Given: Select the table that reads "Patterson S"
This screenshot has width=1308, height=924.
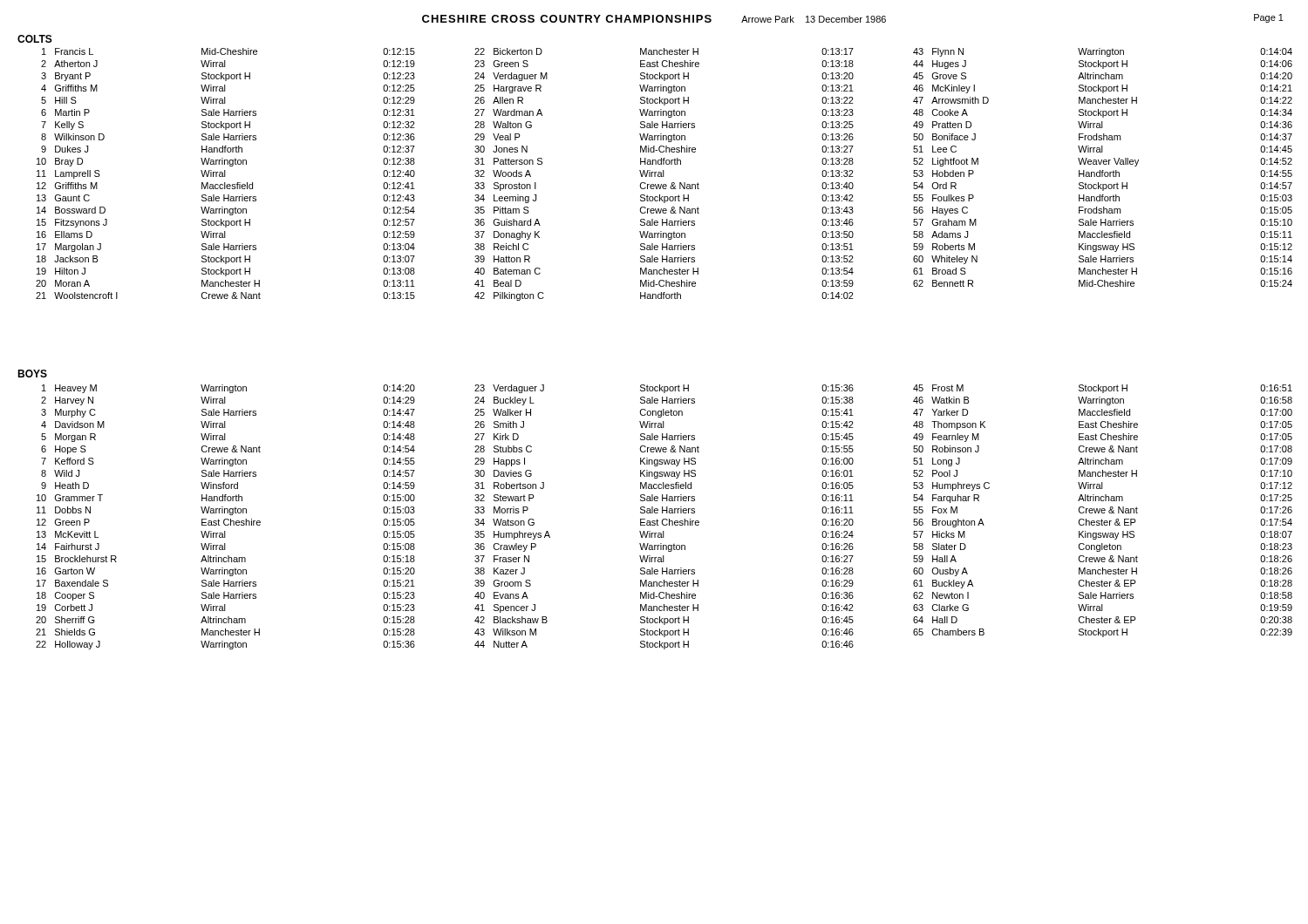Looking at the screenshot, I should click(x=654, y=173).
